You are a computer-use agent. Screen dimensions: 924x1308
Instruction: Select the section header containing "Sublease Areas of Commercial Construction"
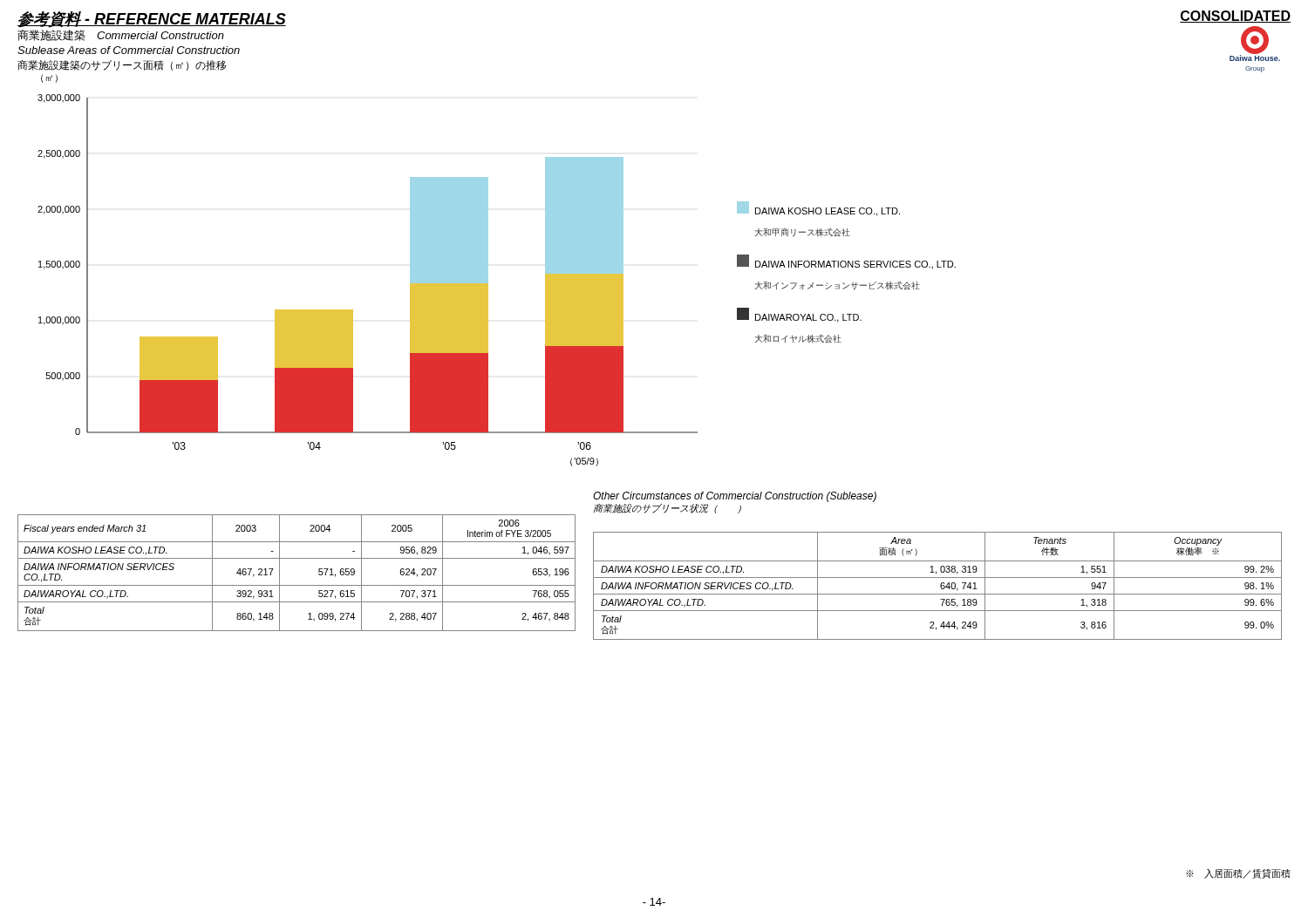click(129, 50)
